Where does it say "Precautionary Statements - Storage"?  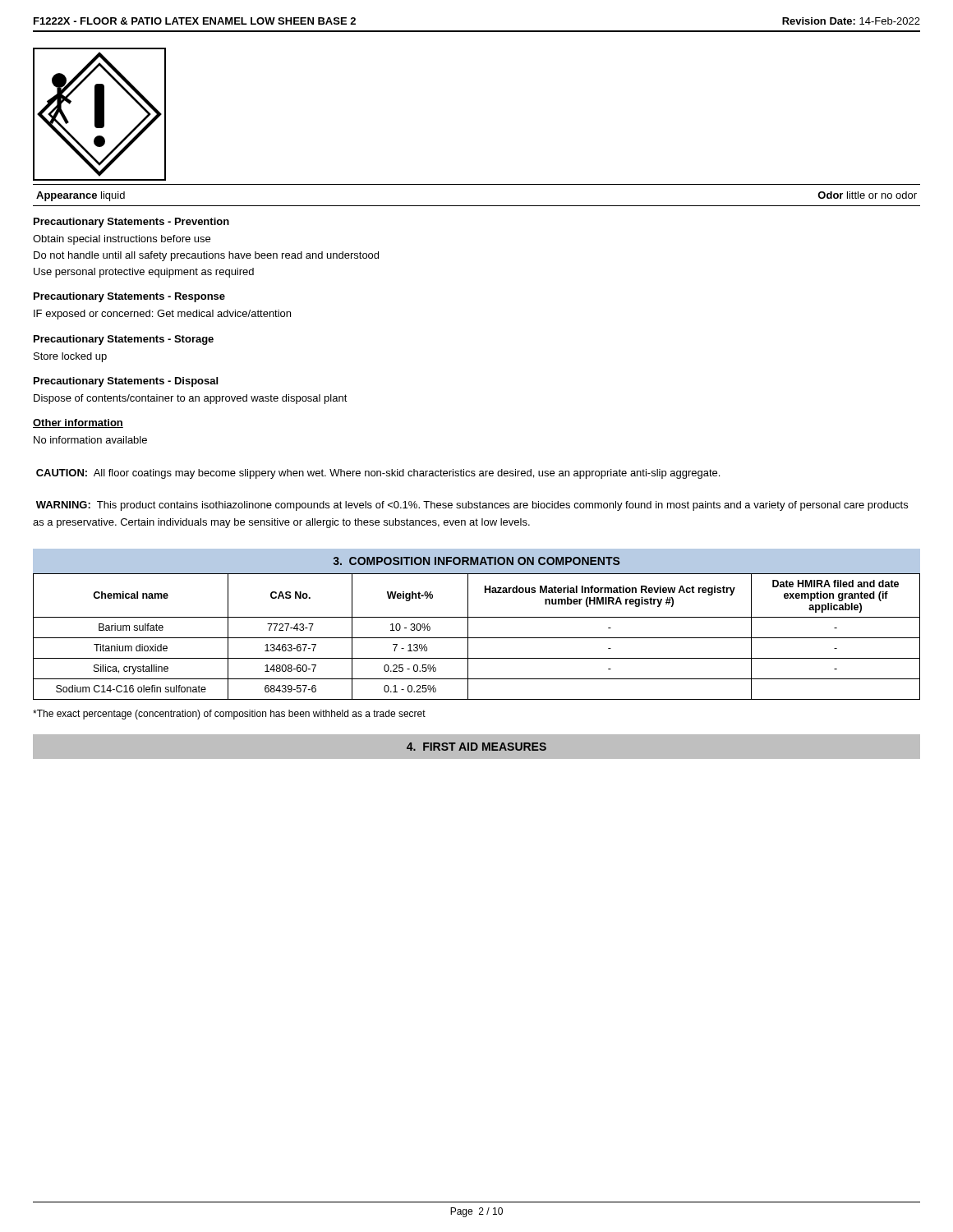(123, 338)
